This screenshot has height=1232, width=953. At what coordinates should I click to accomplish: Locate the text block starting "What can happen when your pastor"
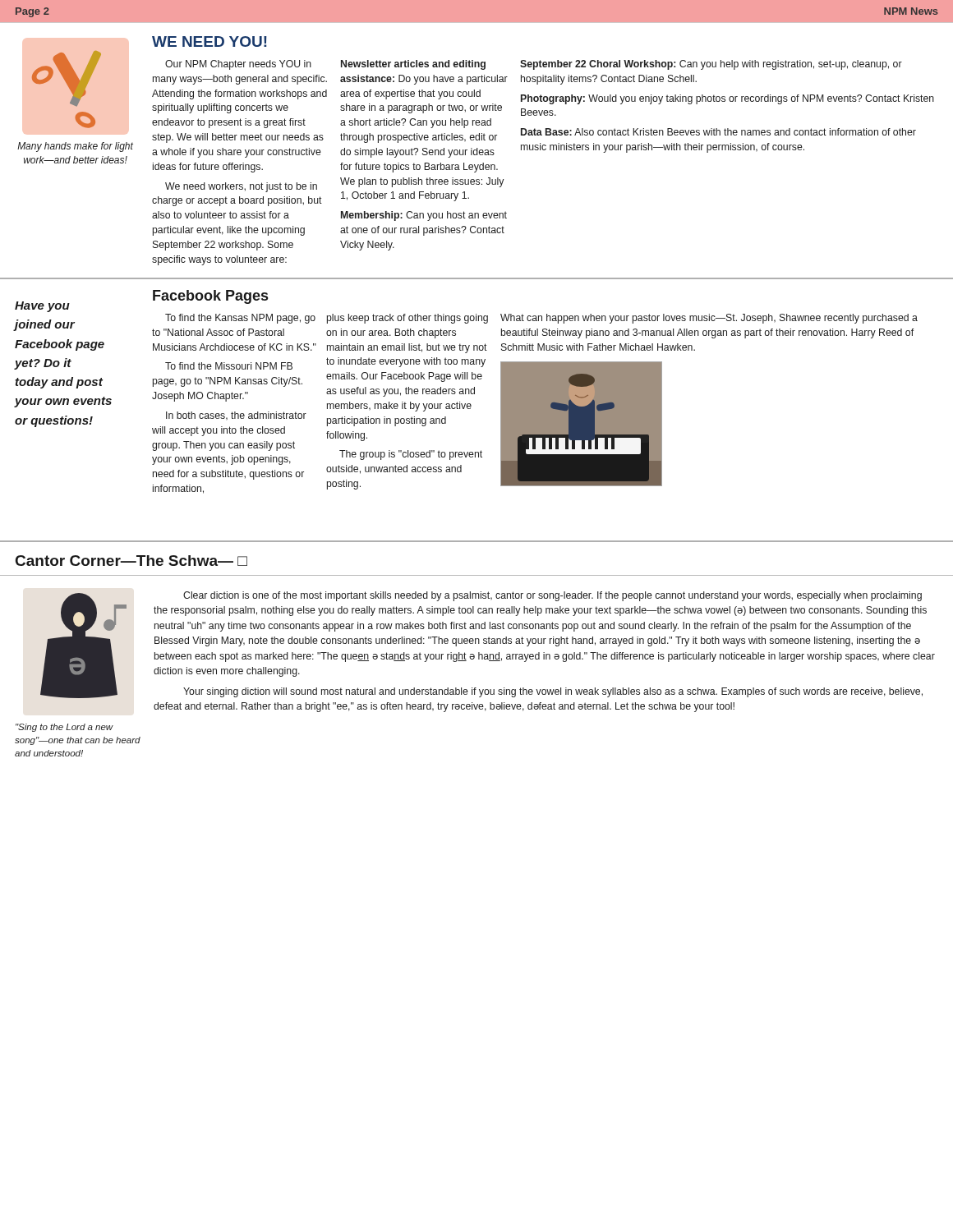click(709, 332)
